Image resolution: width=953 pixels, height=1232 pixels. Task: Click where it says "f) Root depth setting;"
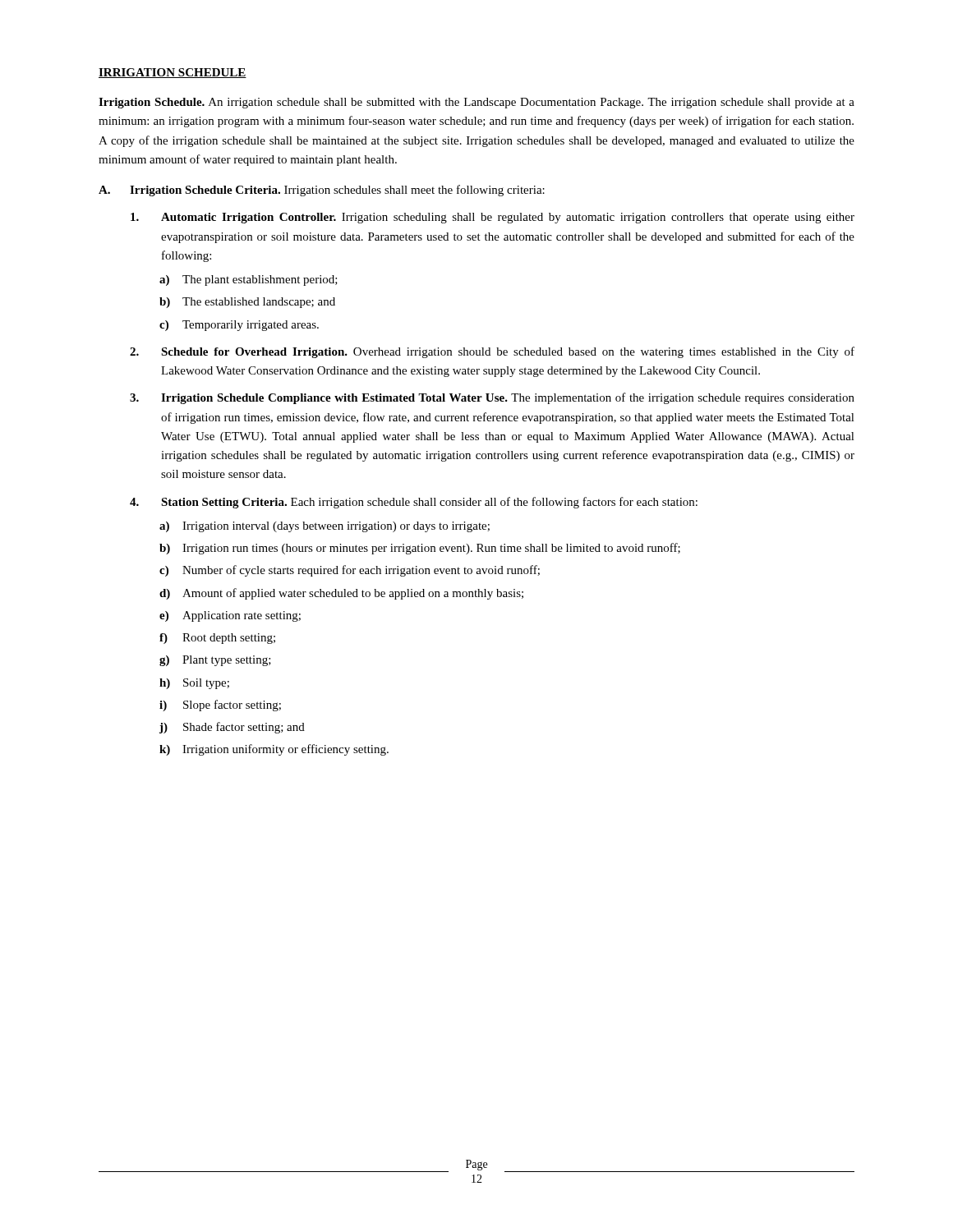(218, 638)
